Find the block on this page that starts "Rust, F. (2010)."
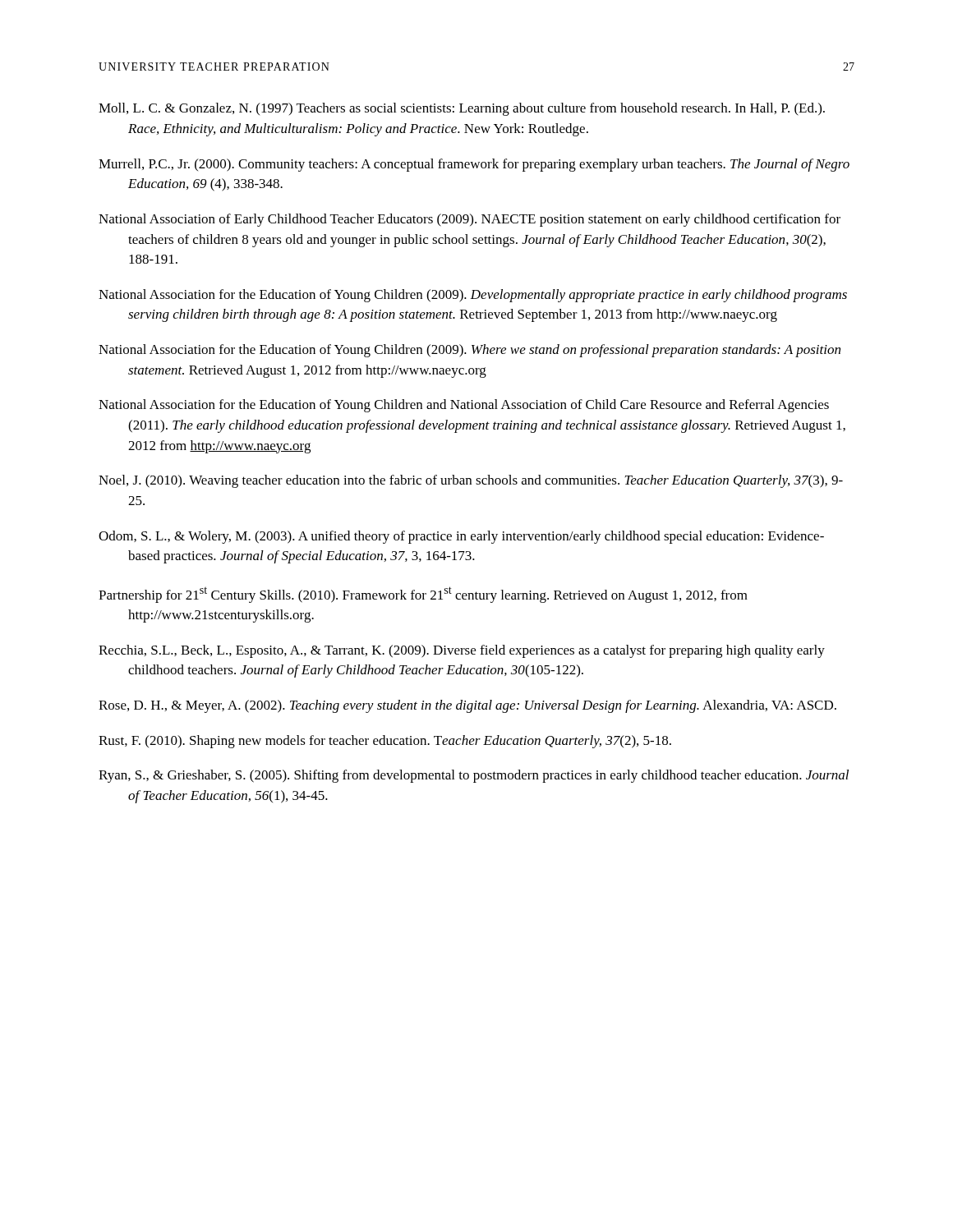Screen dimensions: 1232x953 tap(385, 740)
